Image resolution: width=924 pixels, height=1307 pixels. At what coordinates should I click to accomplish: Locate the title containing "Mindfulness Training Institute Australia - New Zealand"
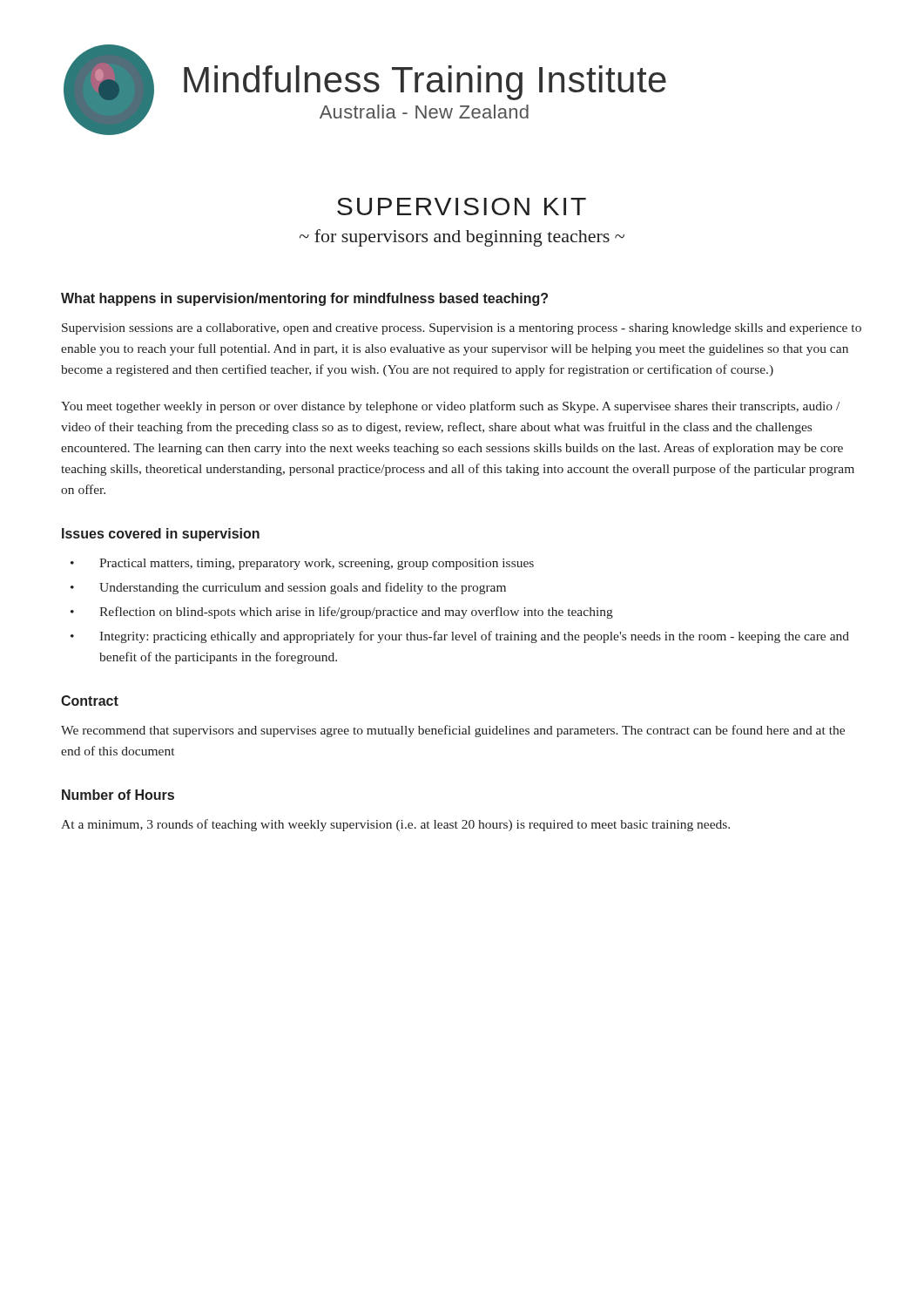425,91
